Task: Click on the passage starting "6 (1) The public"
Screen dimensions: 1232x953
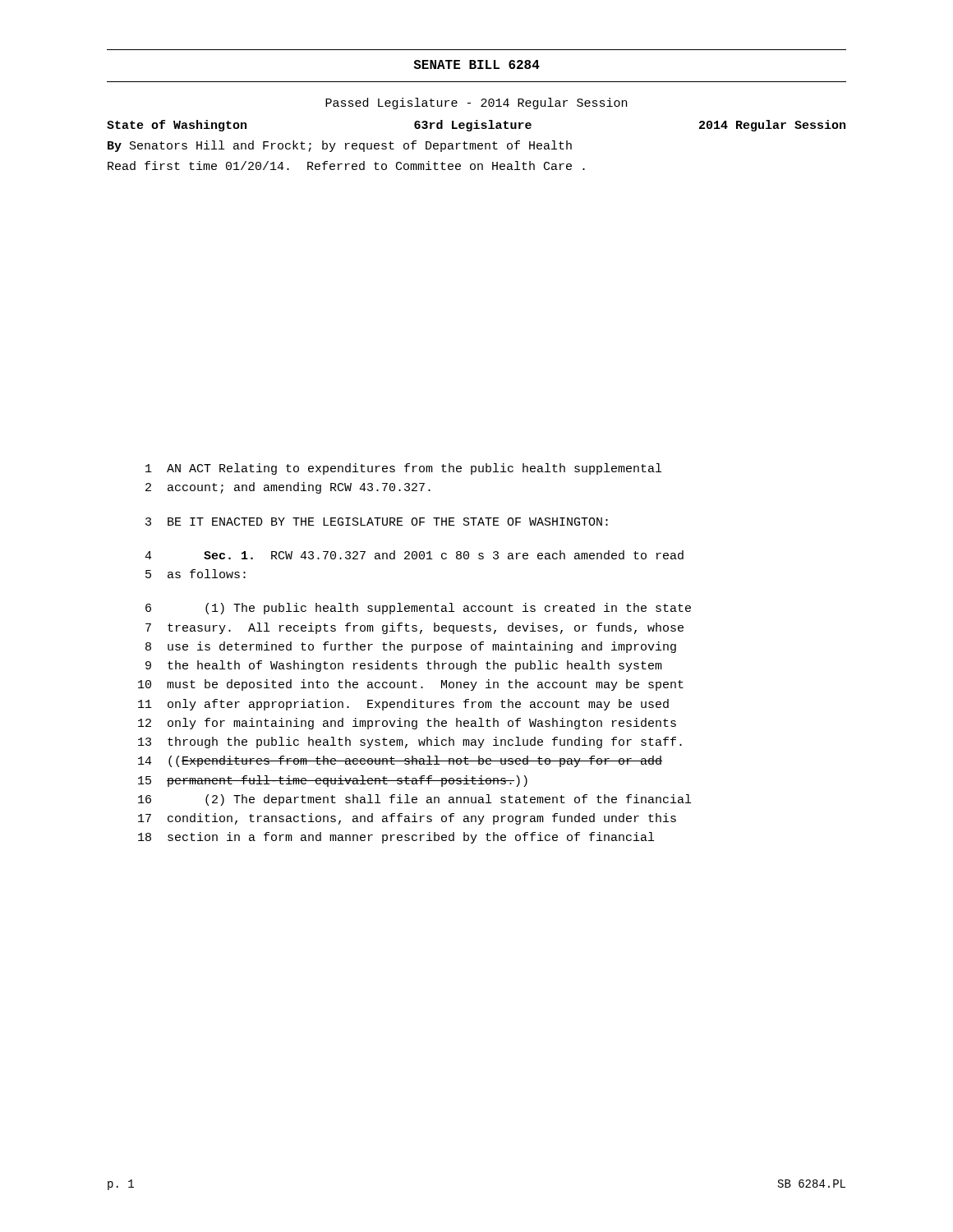Action: [x=489, y=724]
